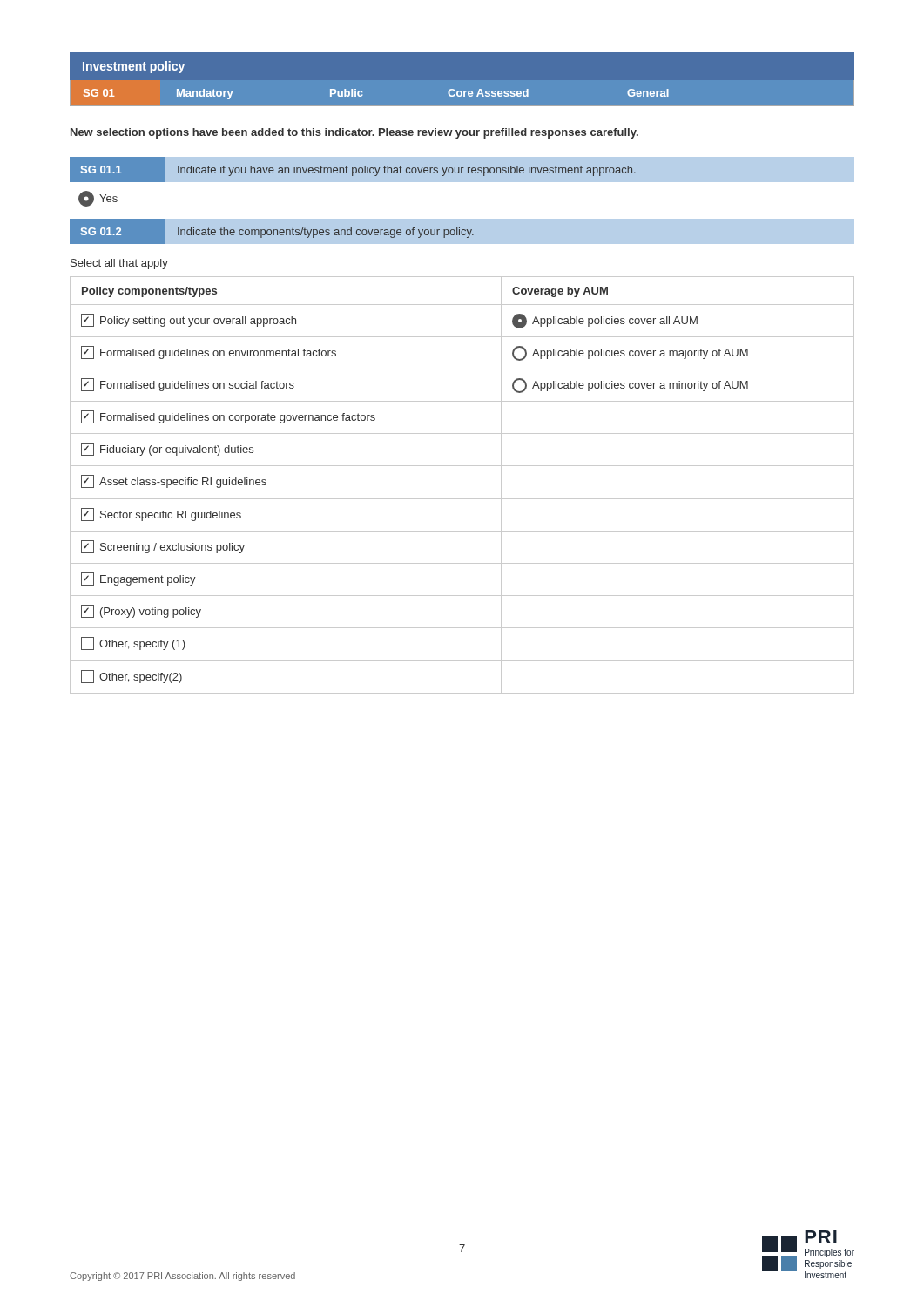The width and height of the screenshot is (924, 1307).
Task: Select the logo
Action: [808, 1254]
